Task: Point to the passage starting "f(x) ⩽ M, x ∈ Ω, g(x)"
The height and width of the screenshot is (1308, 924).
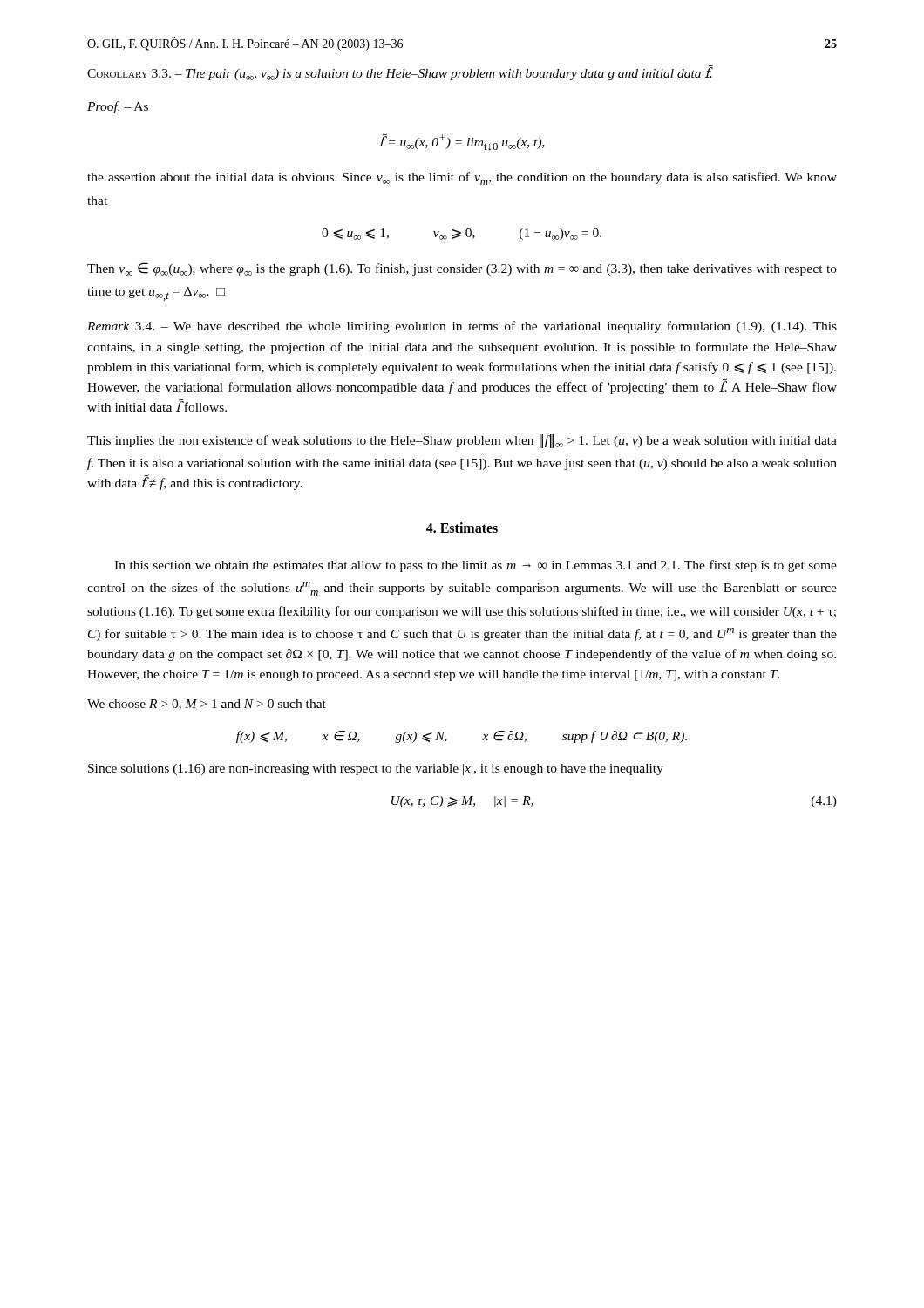Action: 265,737
